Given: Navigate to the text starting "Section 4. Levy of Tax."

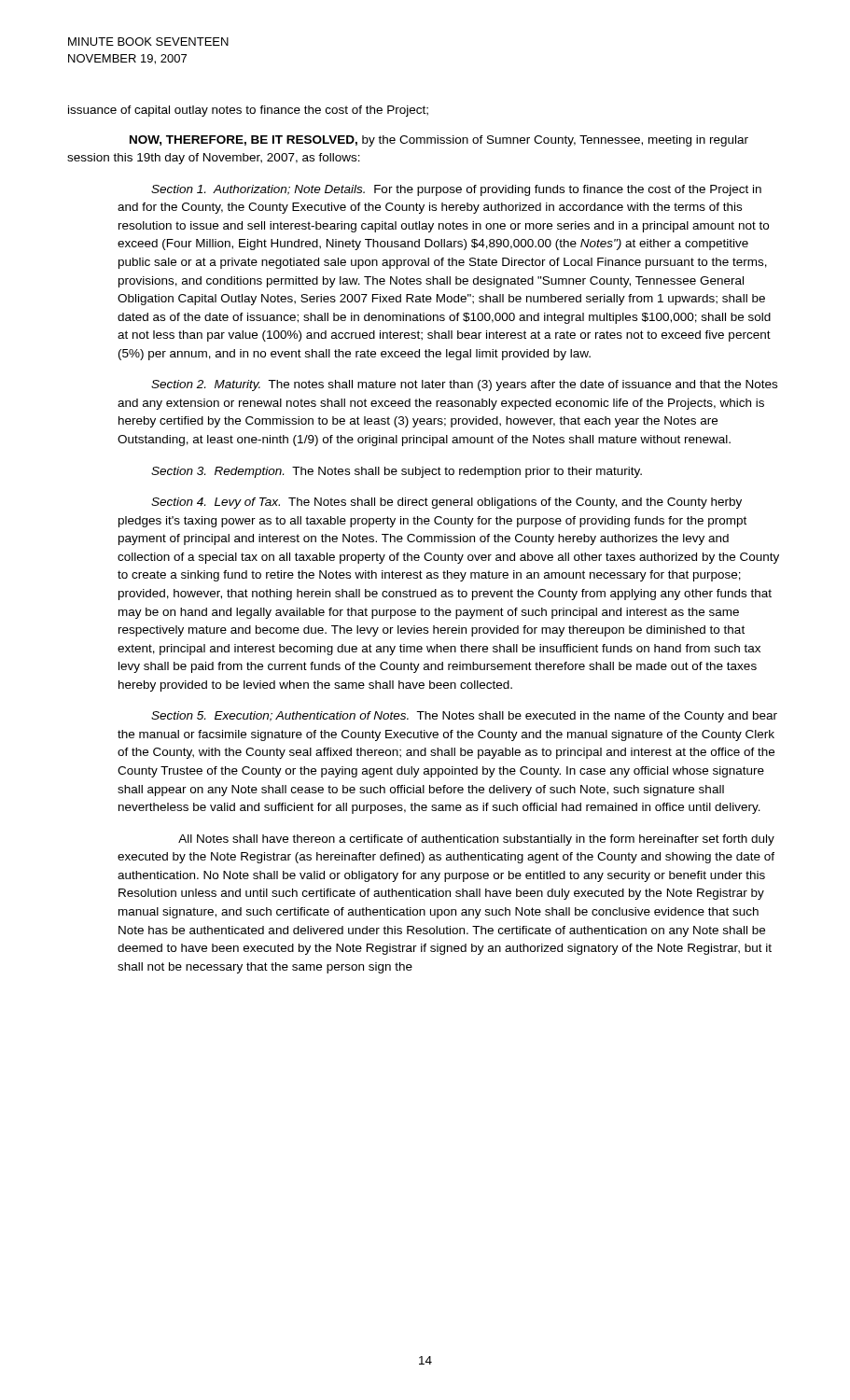Looking at the screenshot, I should 448,593.
